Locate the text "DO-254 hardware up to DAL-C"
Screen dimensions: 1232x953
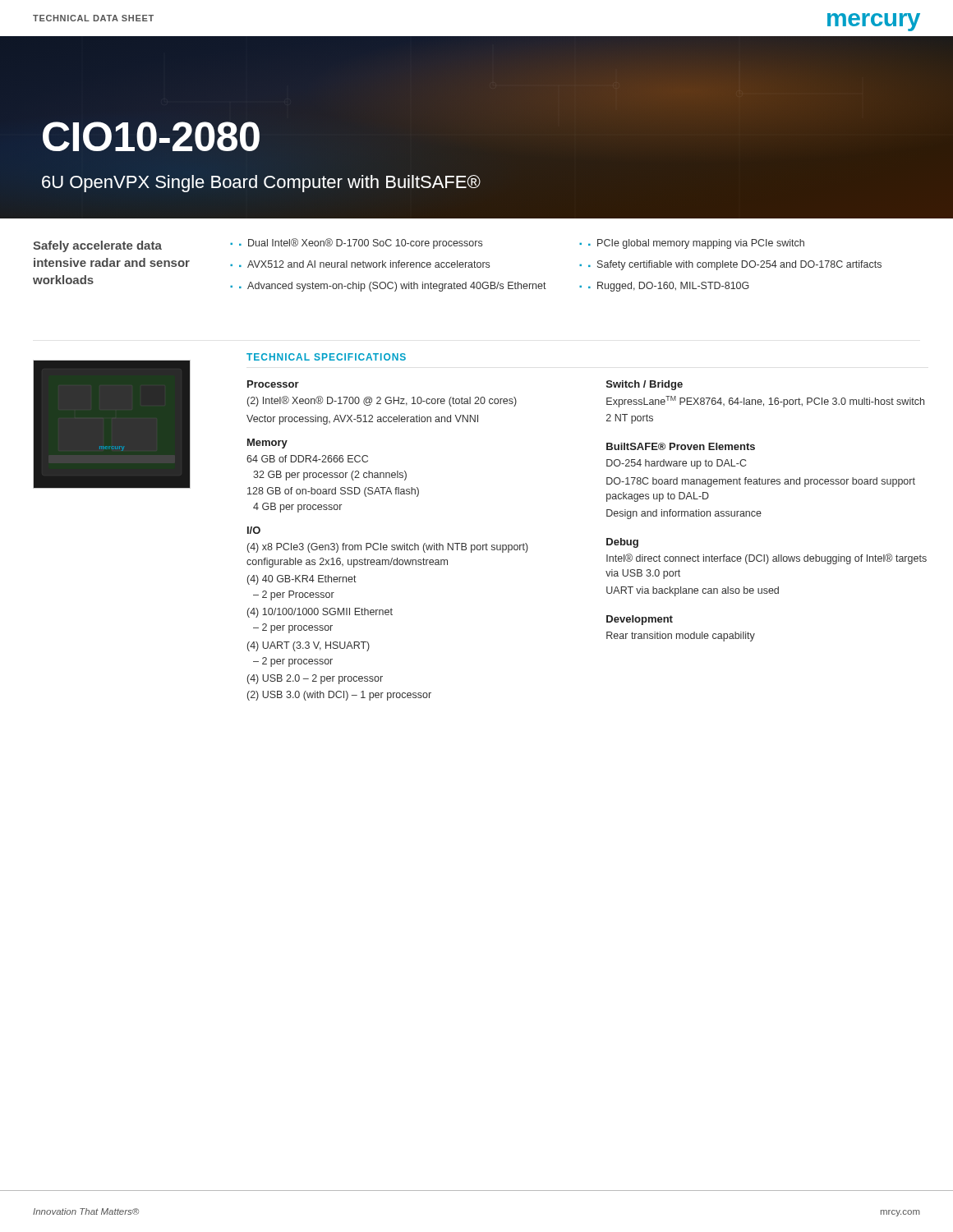point(676,464)
